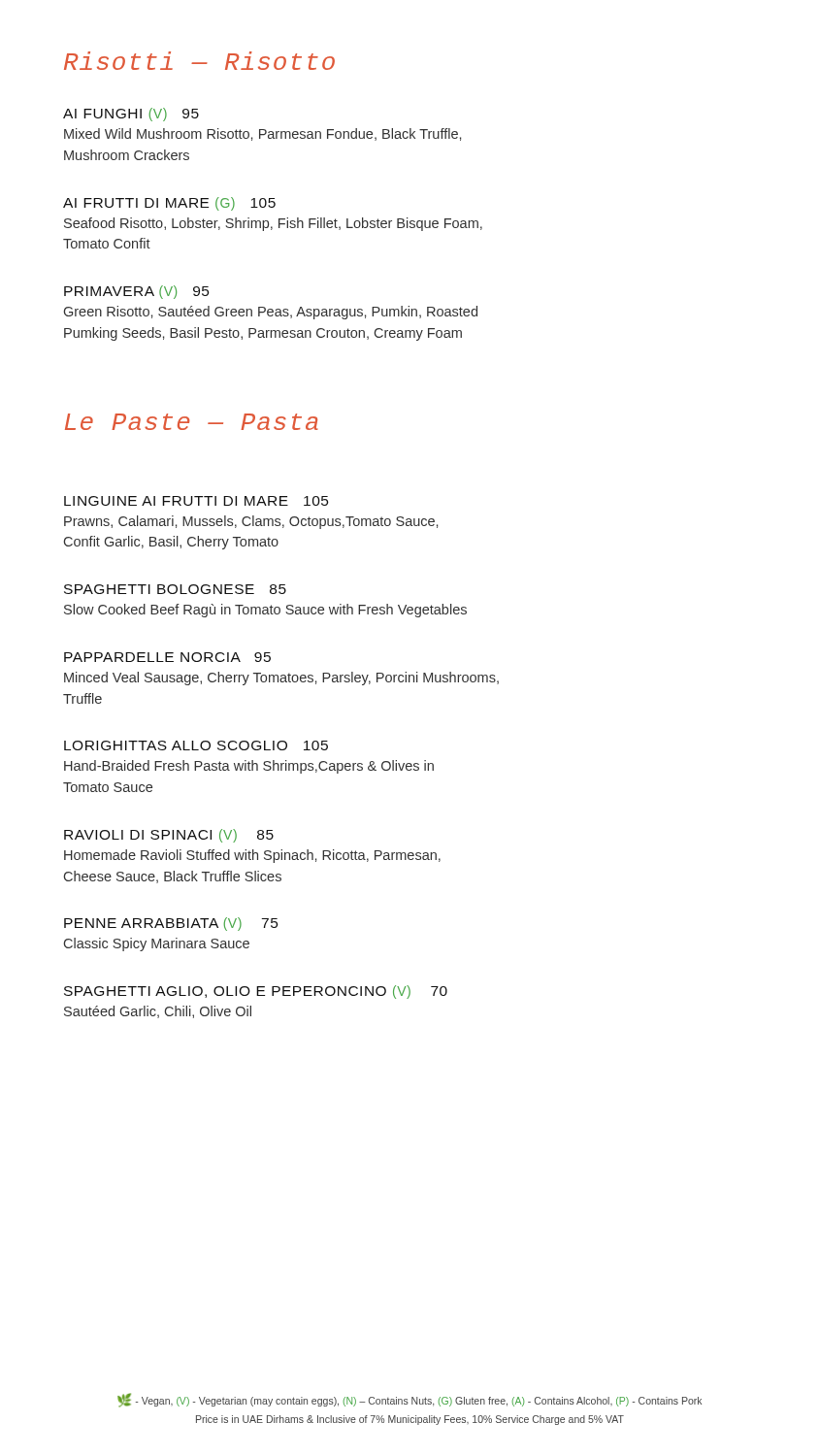Viewport: 819px width, 1456px height.
Task: Navigate to the text starting "PRIMAVERA (V) 95 Green"
Action: pyautogui.click(x=410, y=313)
